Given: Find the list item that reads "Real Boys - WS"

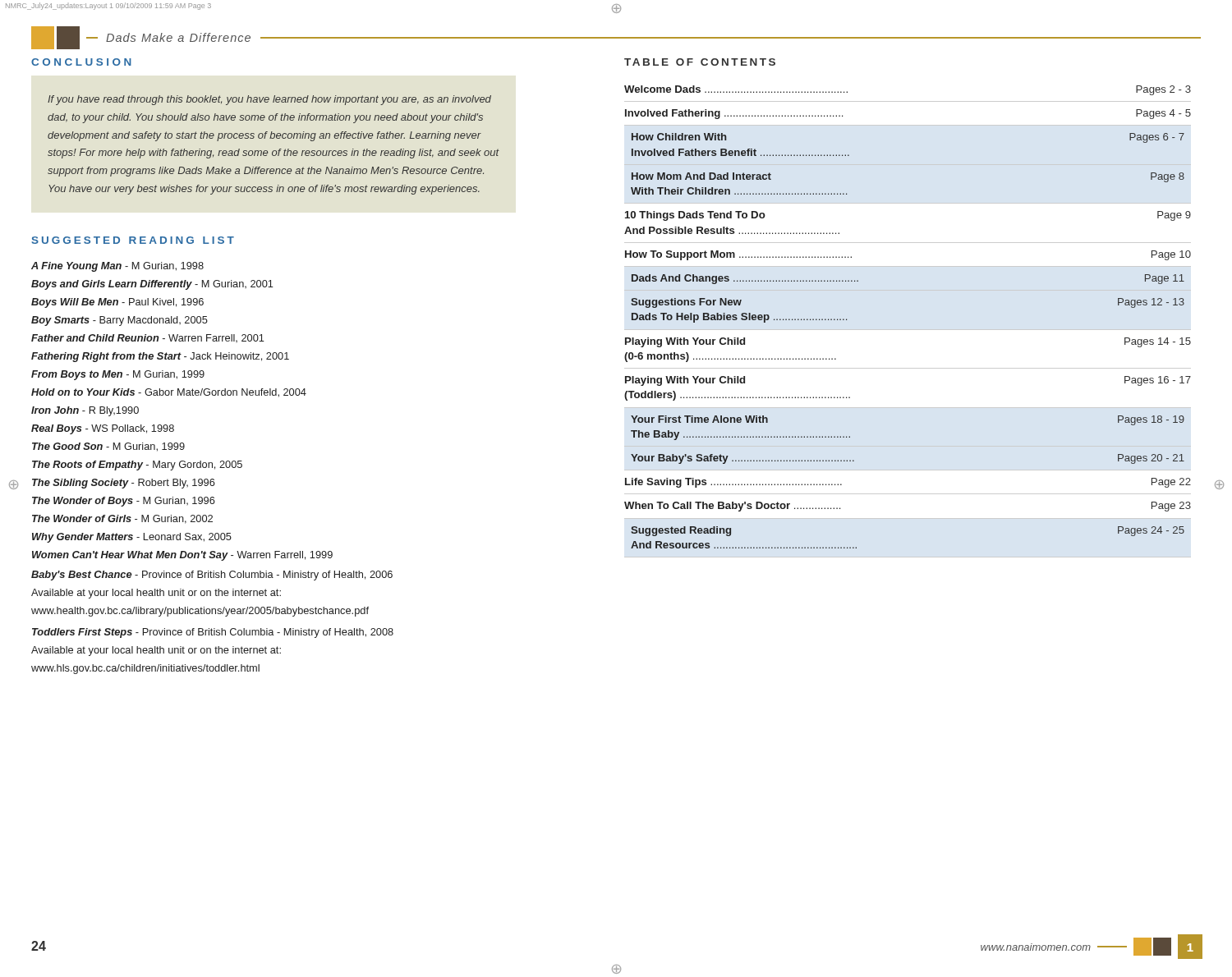Looking at the screenshot, I should (103, 428).
